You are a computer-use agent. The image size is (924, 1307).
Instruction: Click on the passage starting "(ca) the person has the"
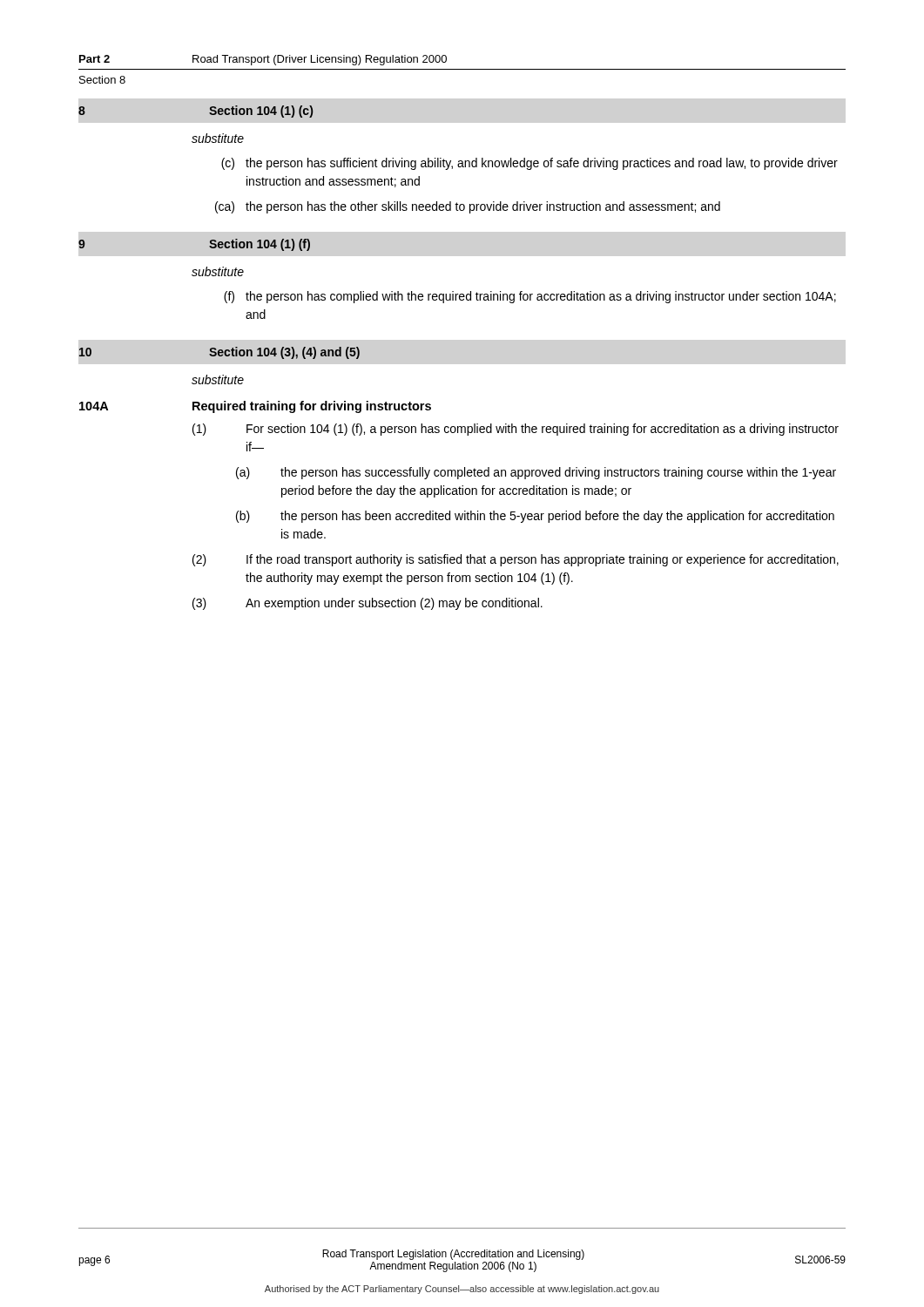click(x=519, y=207)
